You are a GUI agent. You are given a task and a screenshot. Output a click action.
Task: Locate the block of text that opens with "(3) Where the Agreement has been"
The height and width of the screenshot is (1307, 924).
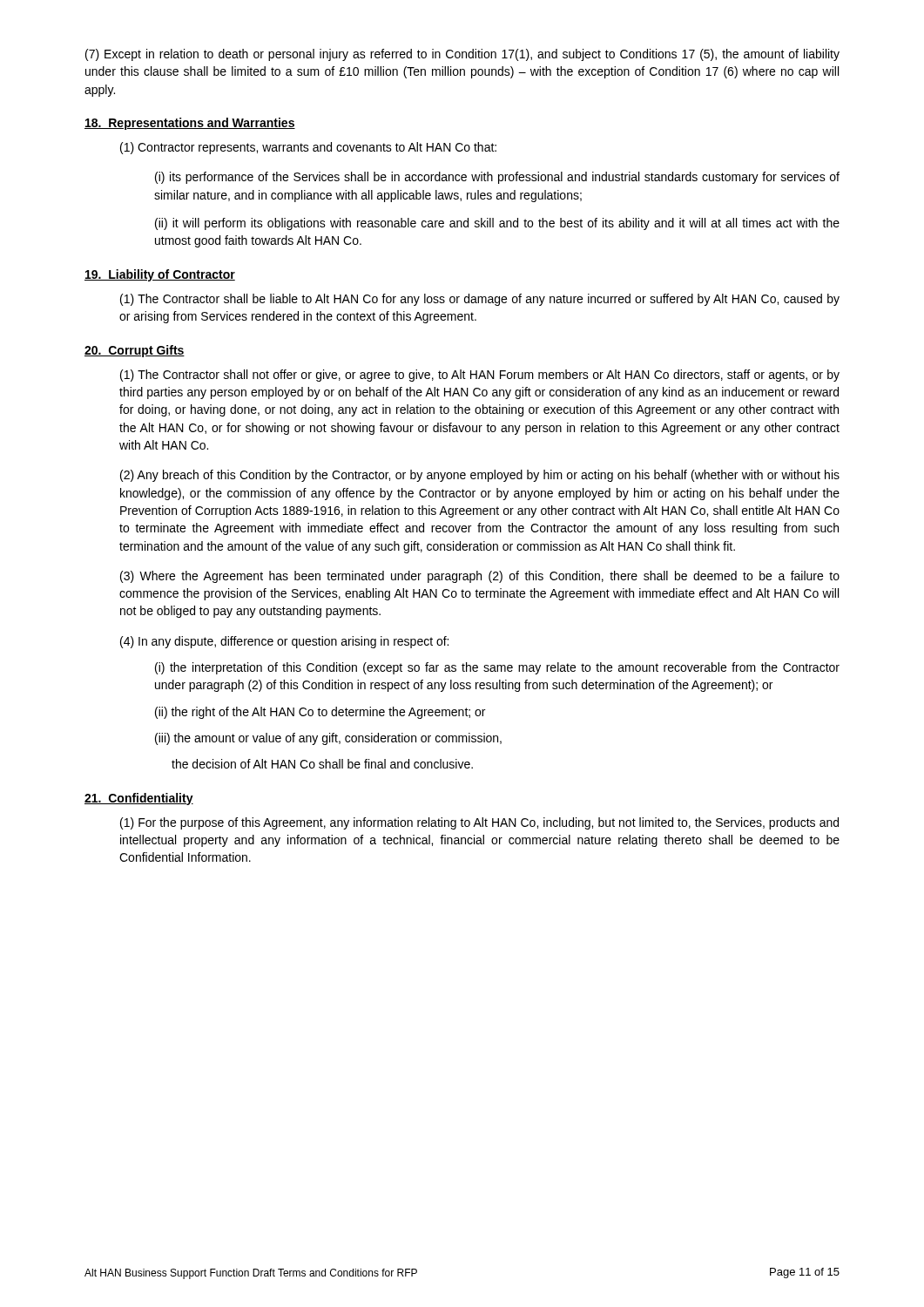click(x=479, y=593)
